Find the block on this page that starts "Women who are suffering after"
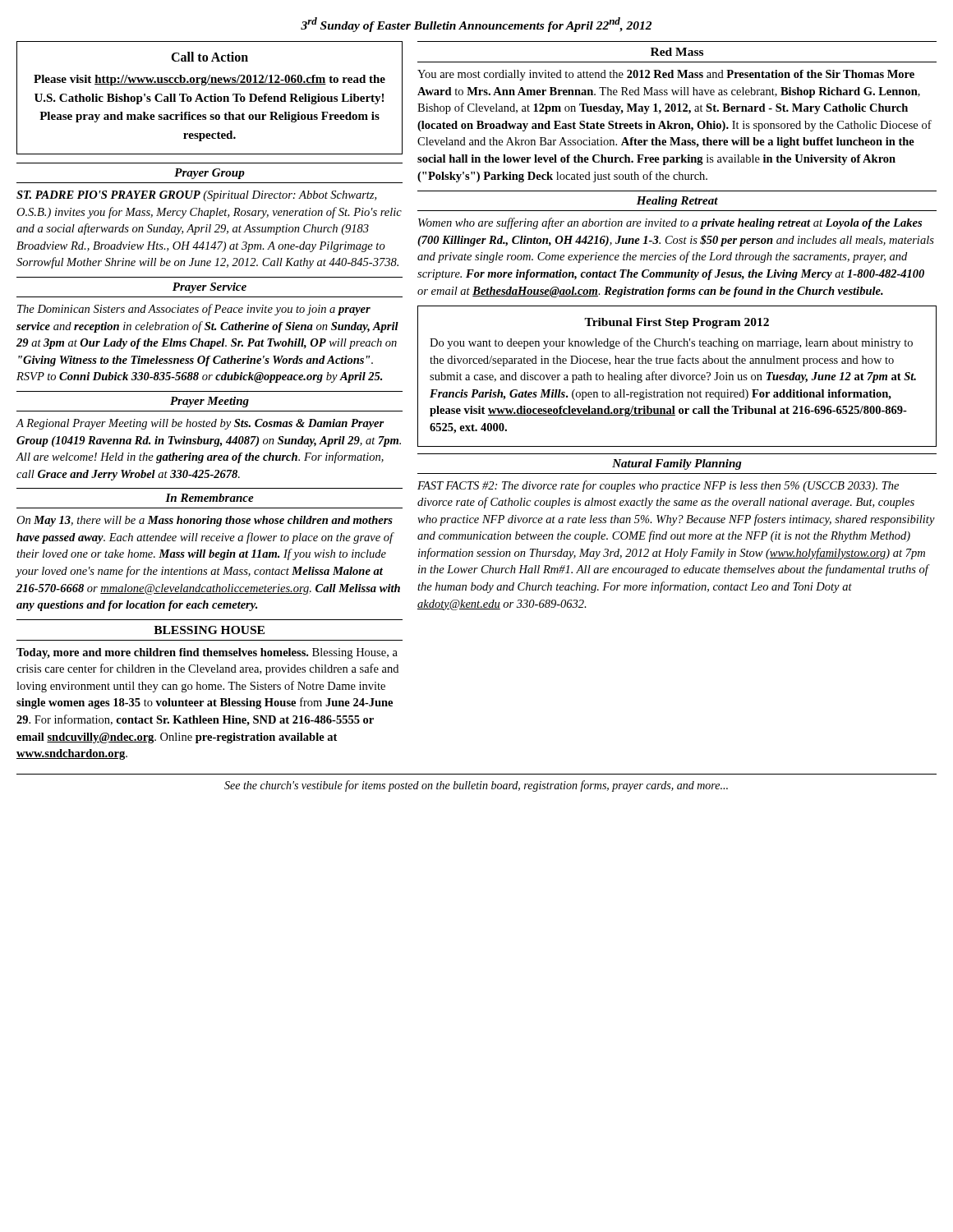 676,257
